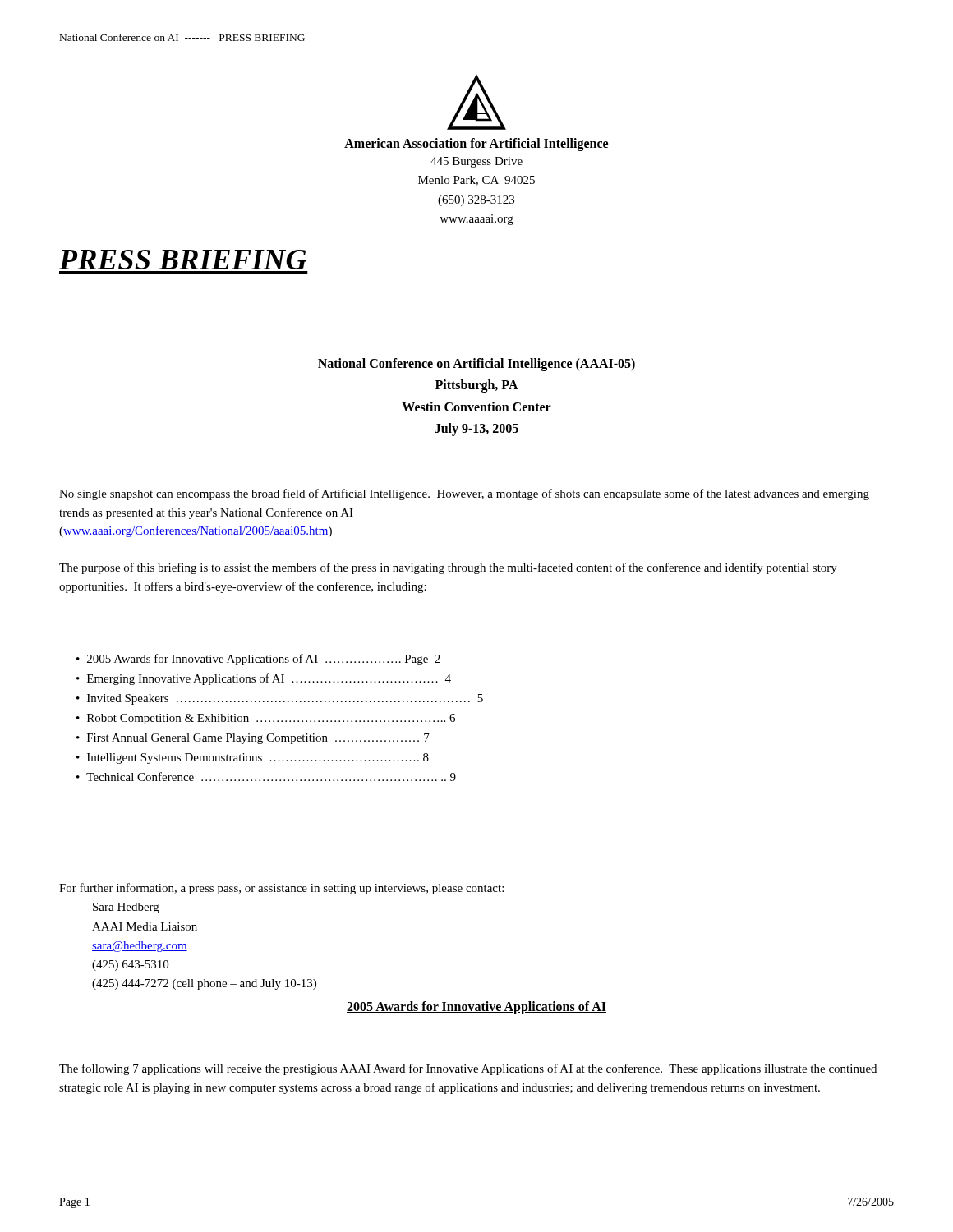Select the text block that says "The following 7"
Viewport: 953px width, 1232px height.
[x=468, y=1078]
